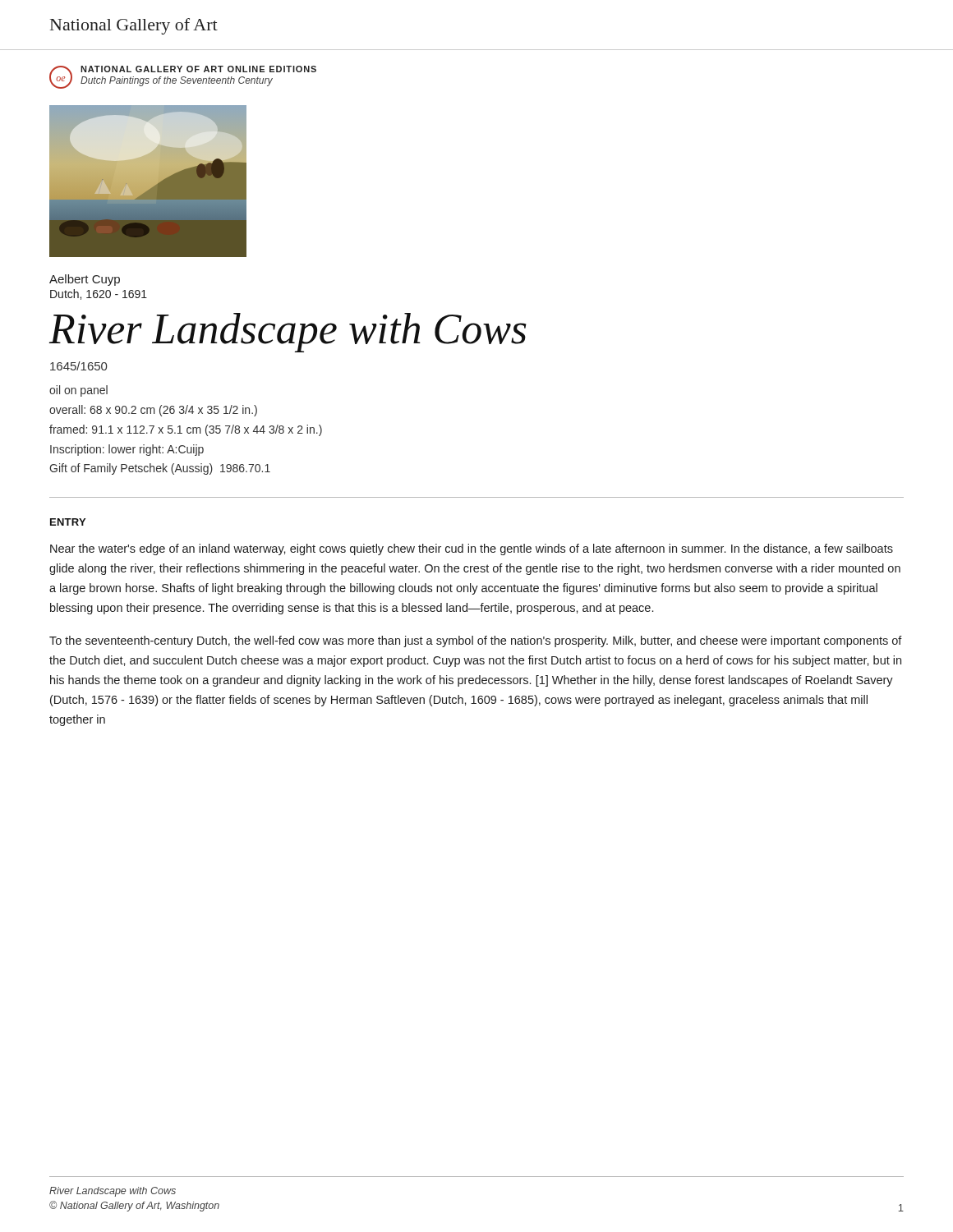This screenshot has height=1232, width=953.
Task: Select the region starting "oil on panel overall: 68 x 90.2 cm"
Action: pos(186,429)
